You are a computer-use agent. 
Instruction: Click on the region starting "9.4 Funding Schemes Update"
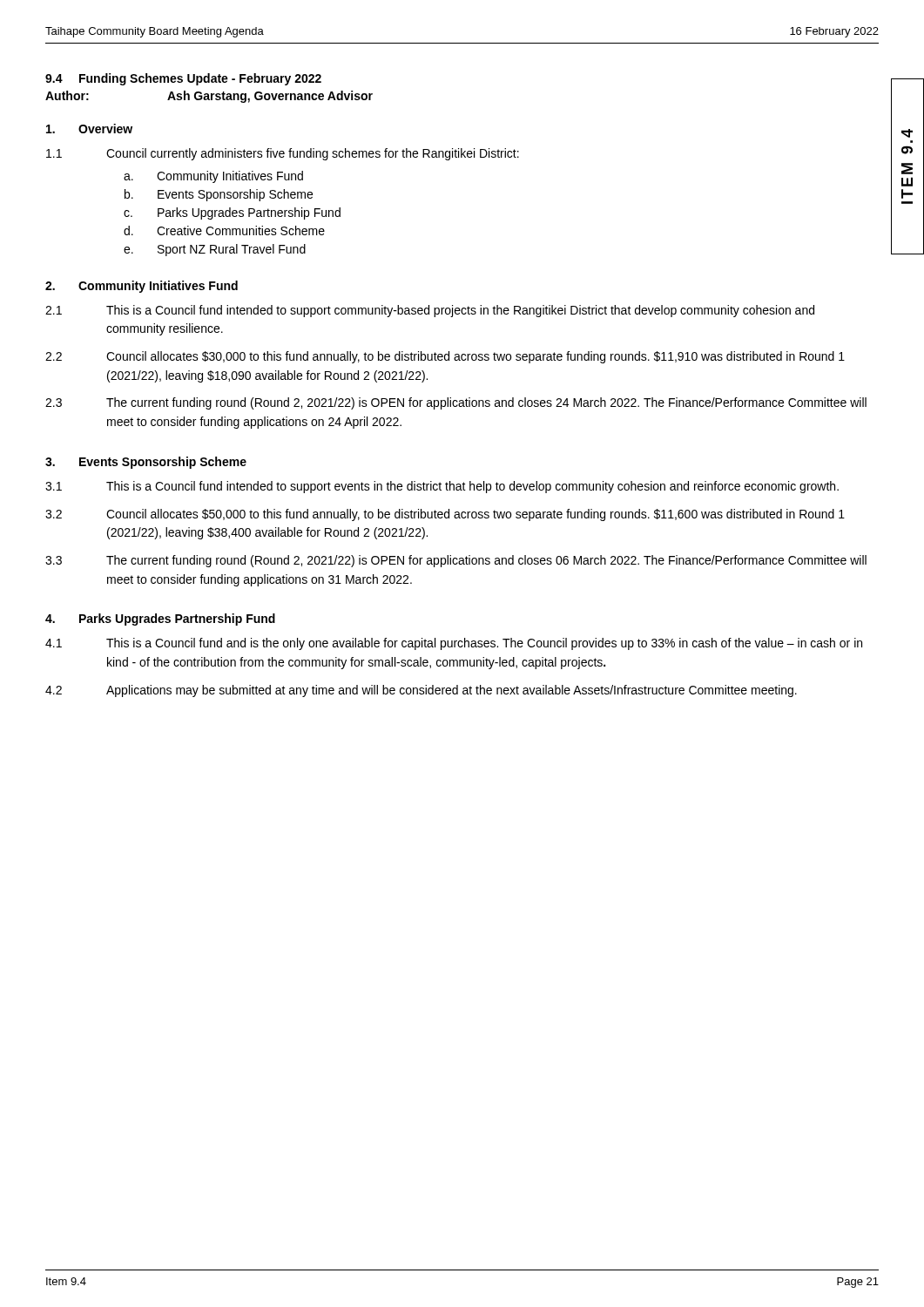pyautogui.click(x=183, y=78)
